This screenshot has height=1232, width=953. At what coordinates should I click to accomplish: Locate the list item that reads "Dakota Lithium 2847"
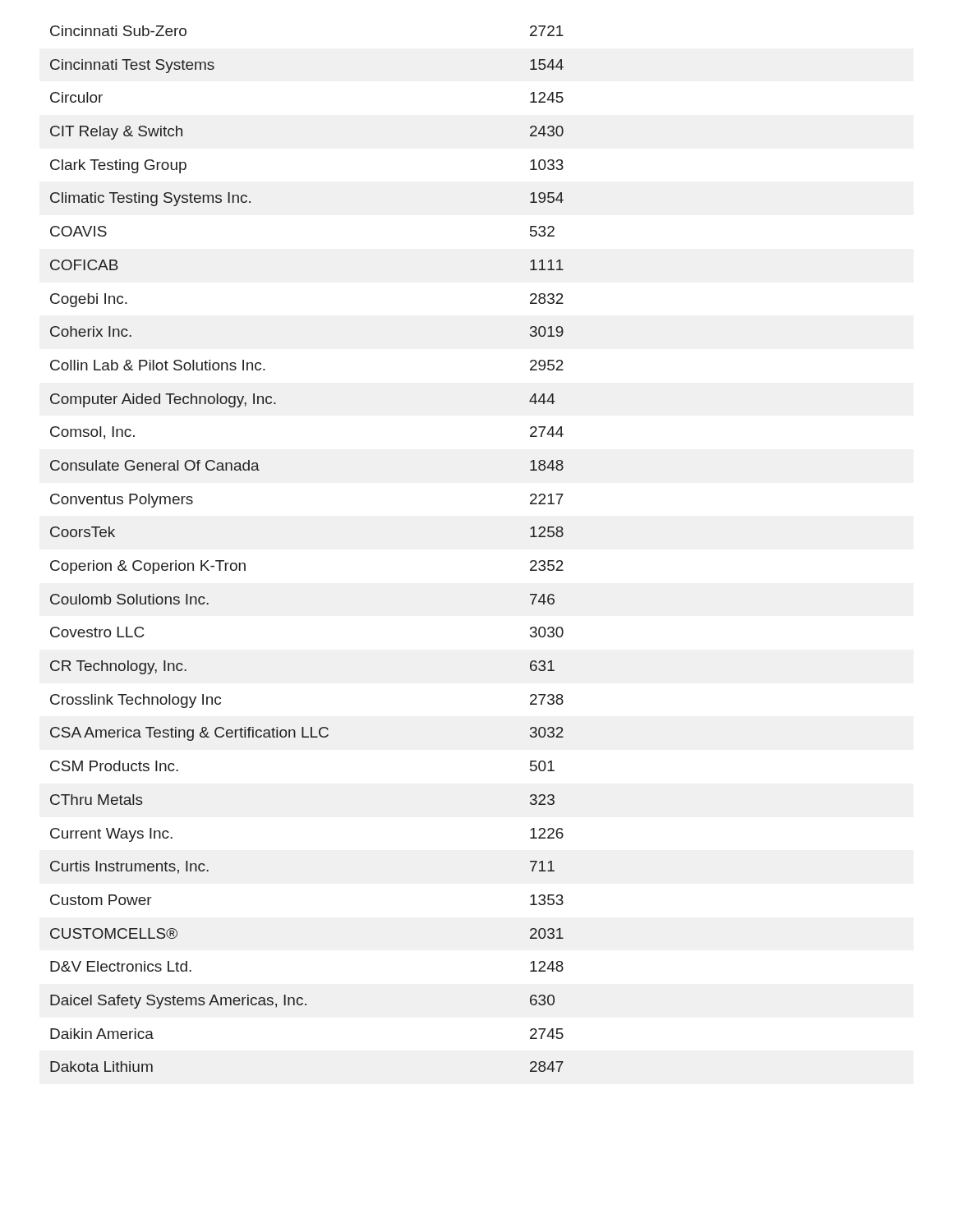[x=106, y=1067]
